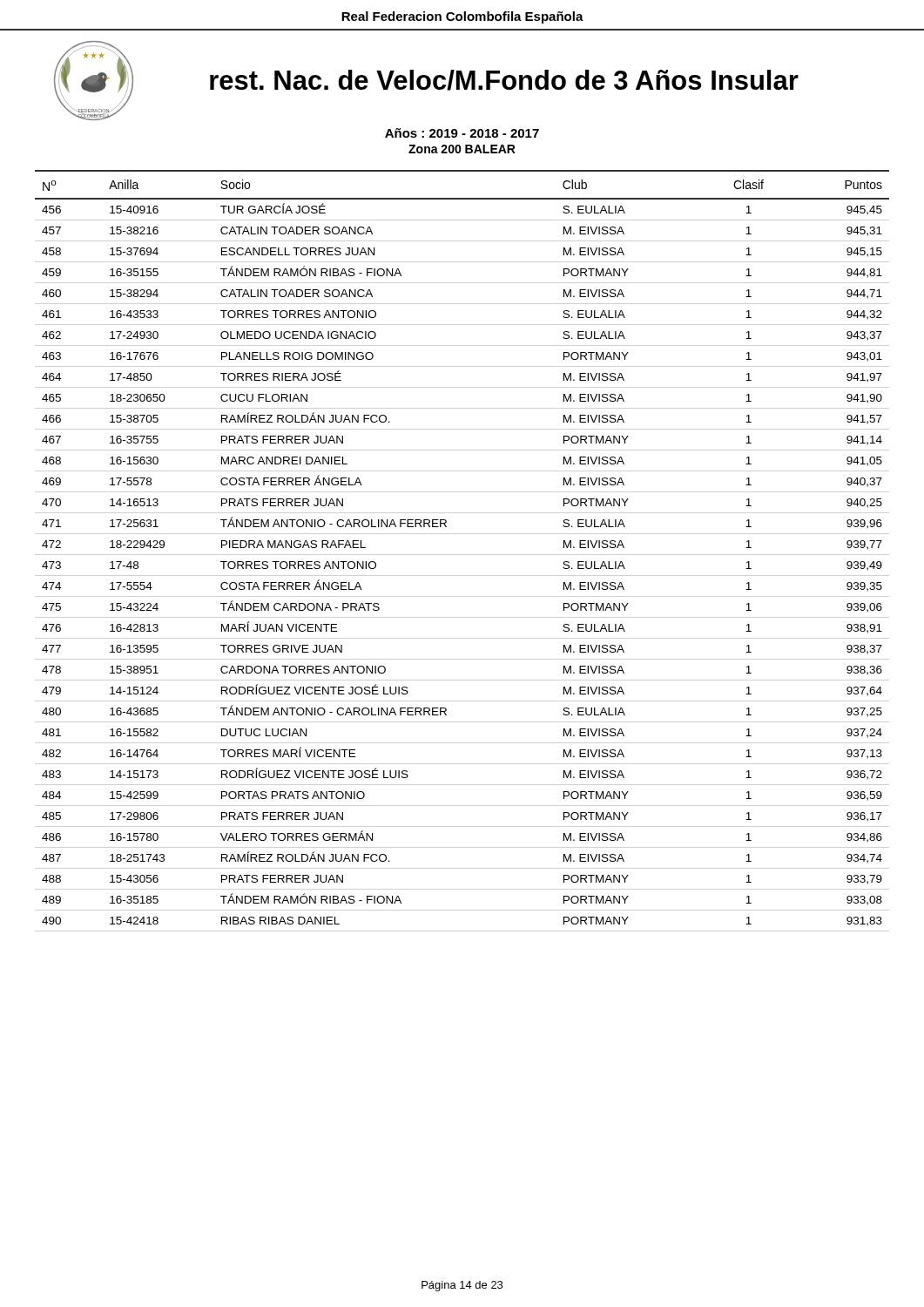Viewport: 924px width, 1307px height.
Task: Click on the text that reads "Zona 200 BALEAR"
Action: pos(462,149)
